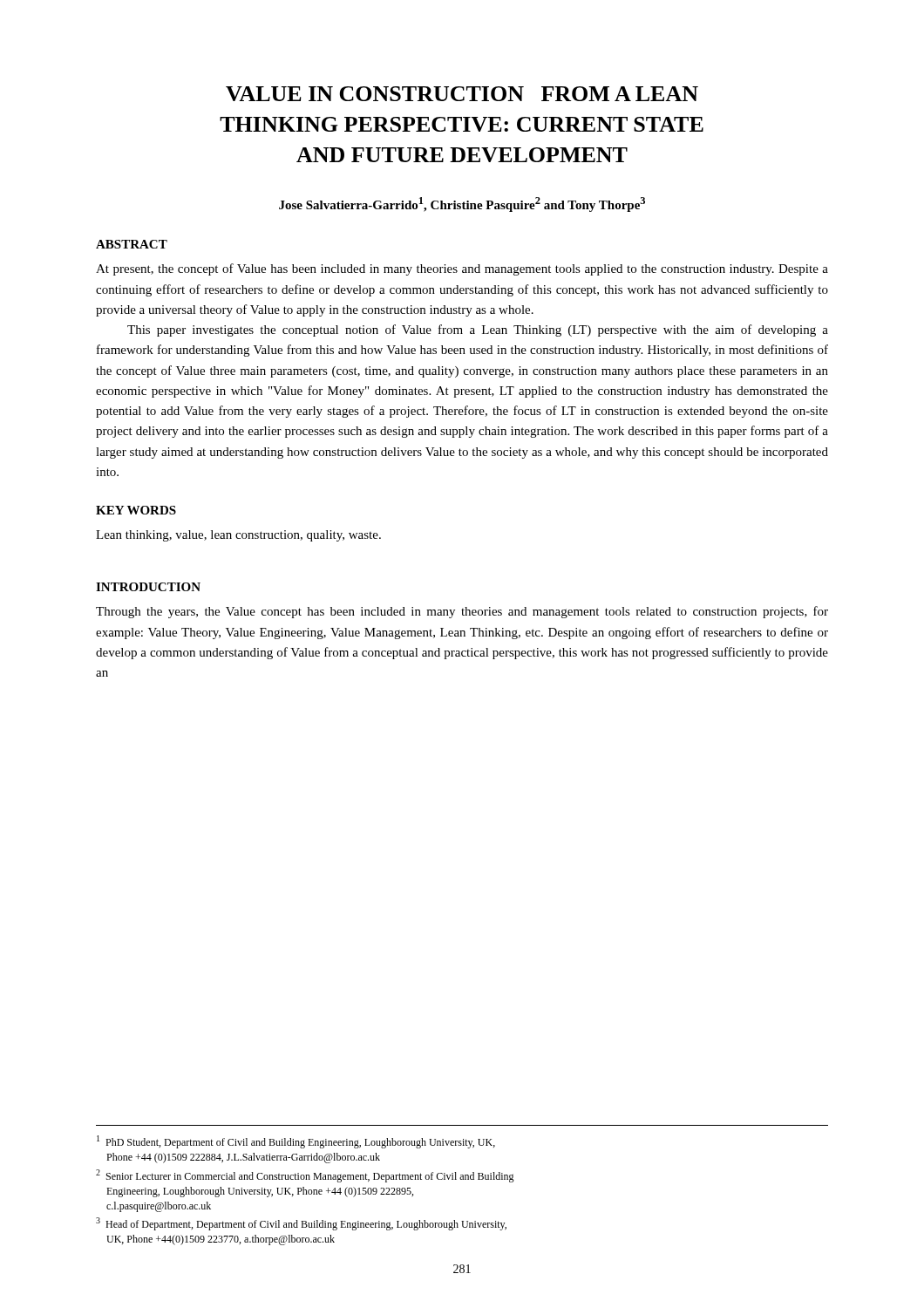The height and width of the screenshot is (1308, 924).
Task: Point to the block beginning "Lean thinking, value, lean construction,"
Action: (x=239, y=535)
